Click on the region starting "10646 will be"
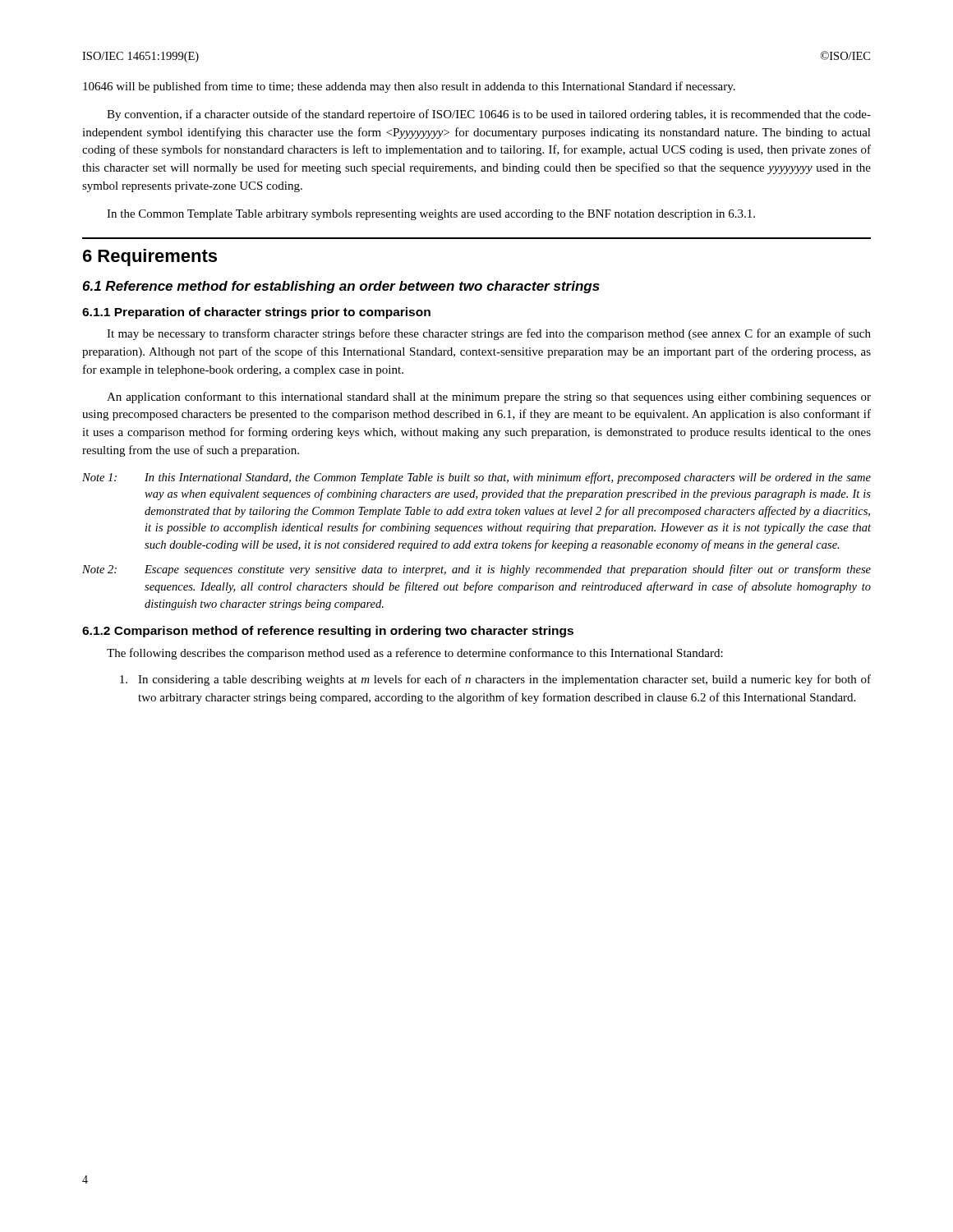Screen dimensions: 1232x953 (409, 86)
